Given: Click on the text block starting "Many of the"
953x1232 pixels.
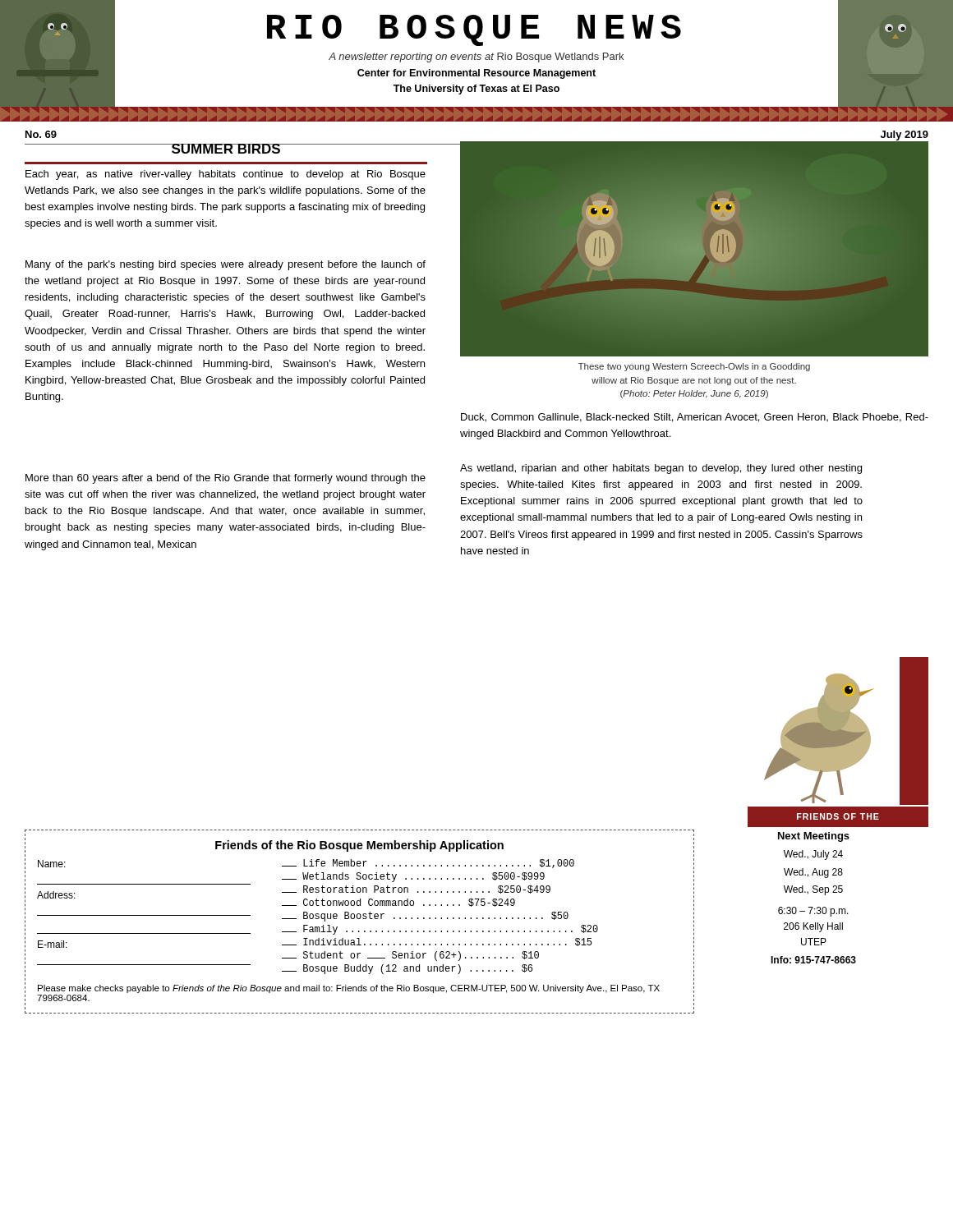Looking at the screenshot, I should [x=225, y=330].
